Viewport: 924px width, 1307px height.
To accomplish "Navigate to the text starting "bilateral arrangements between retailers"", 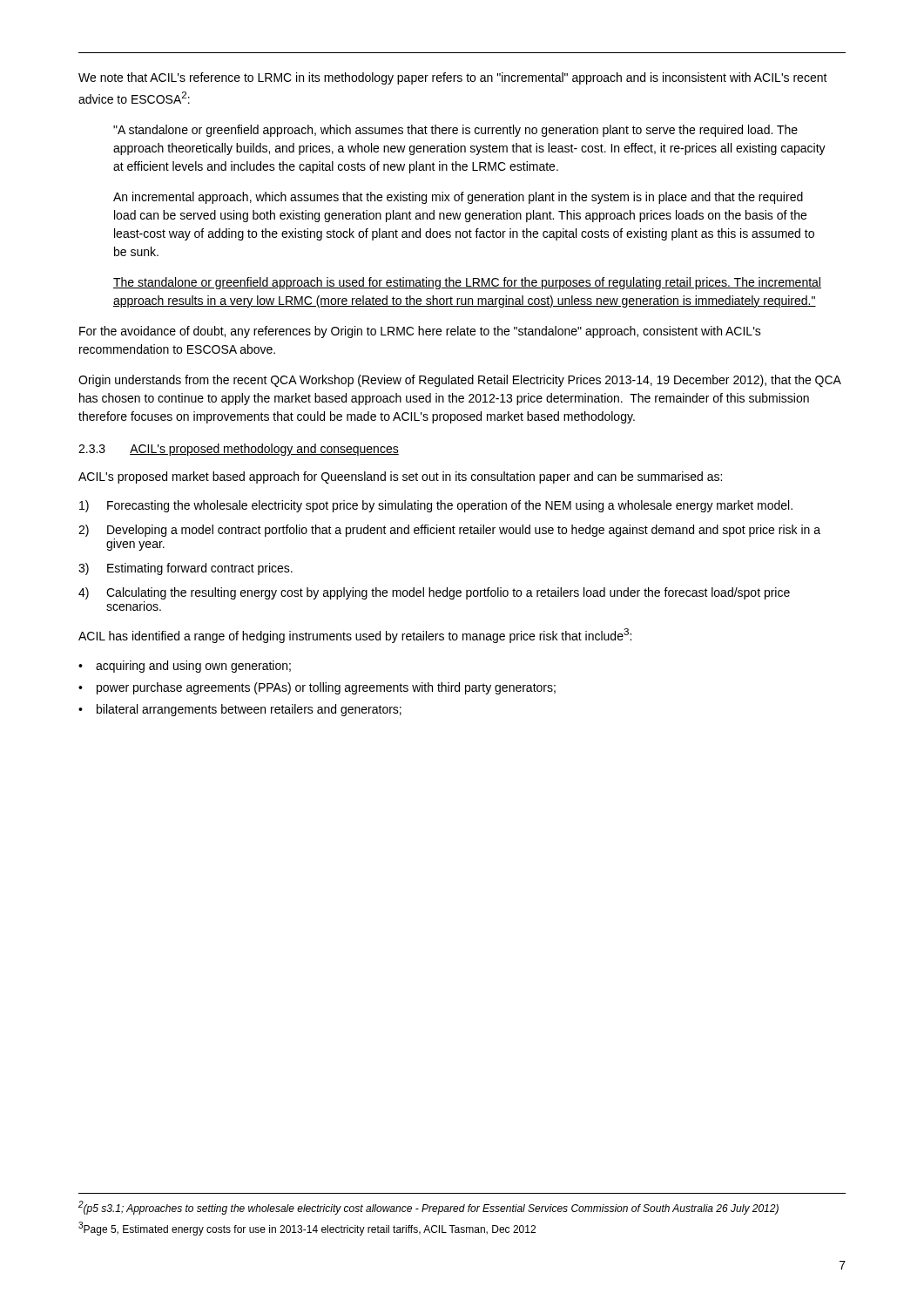I will tap(249, 710).
